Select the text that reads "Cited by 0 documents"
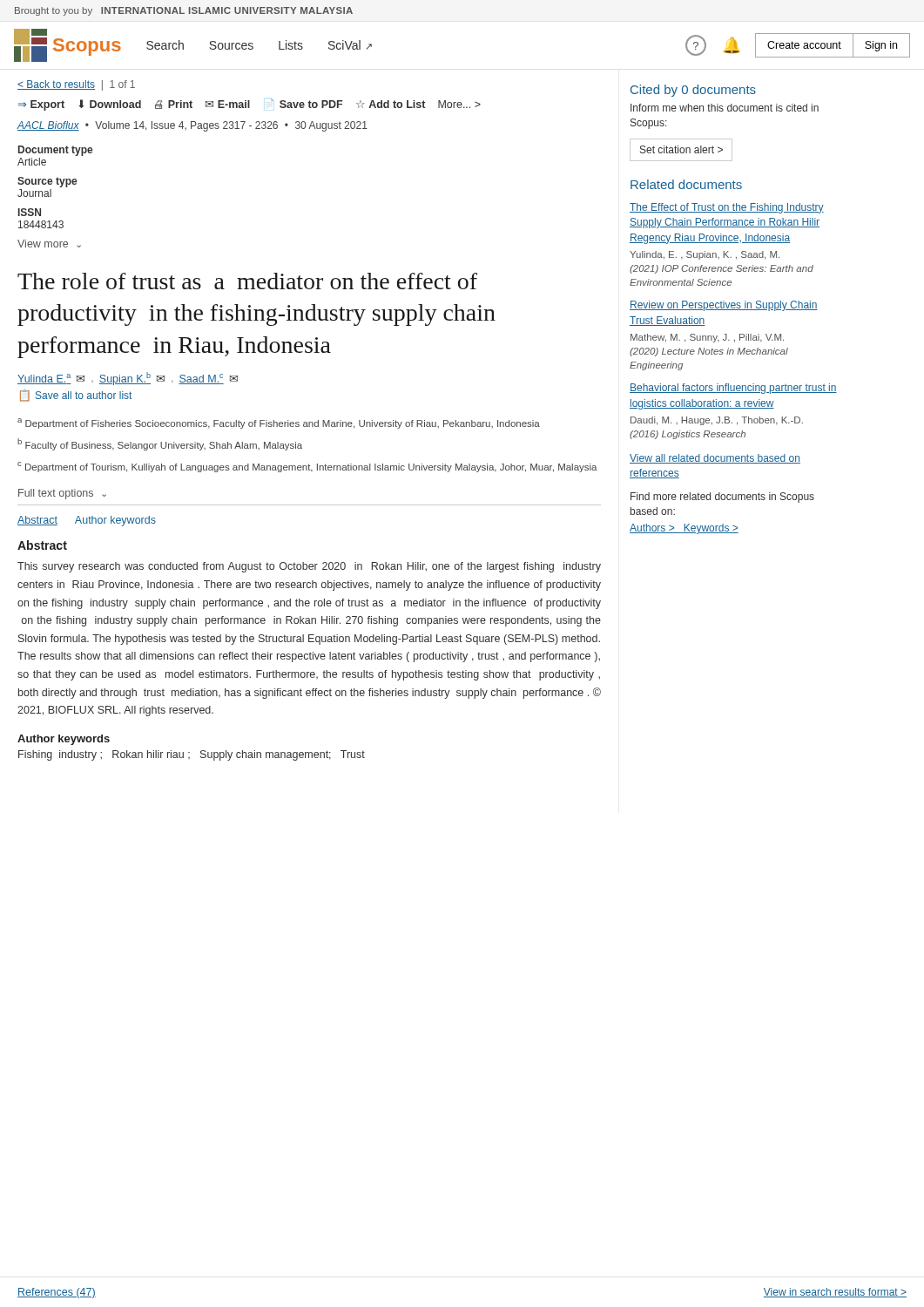 coord(693,89)
